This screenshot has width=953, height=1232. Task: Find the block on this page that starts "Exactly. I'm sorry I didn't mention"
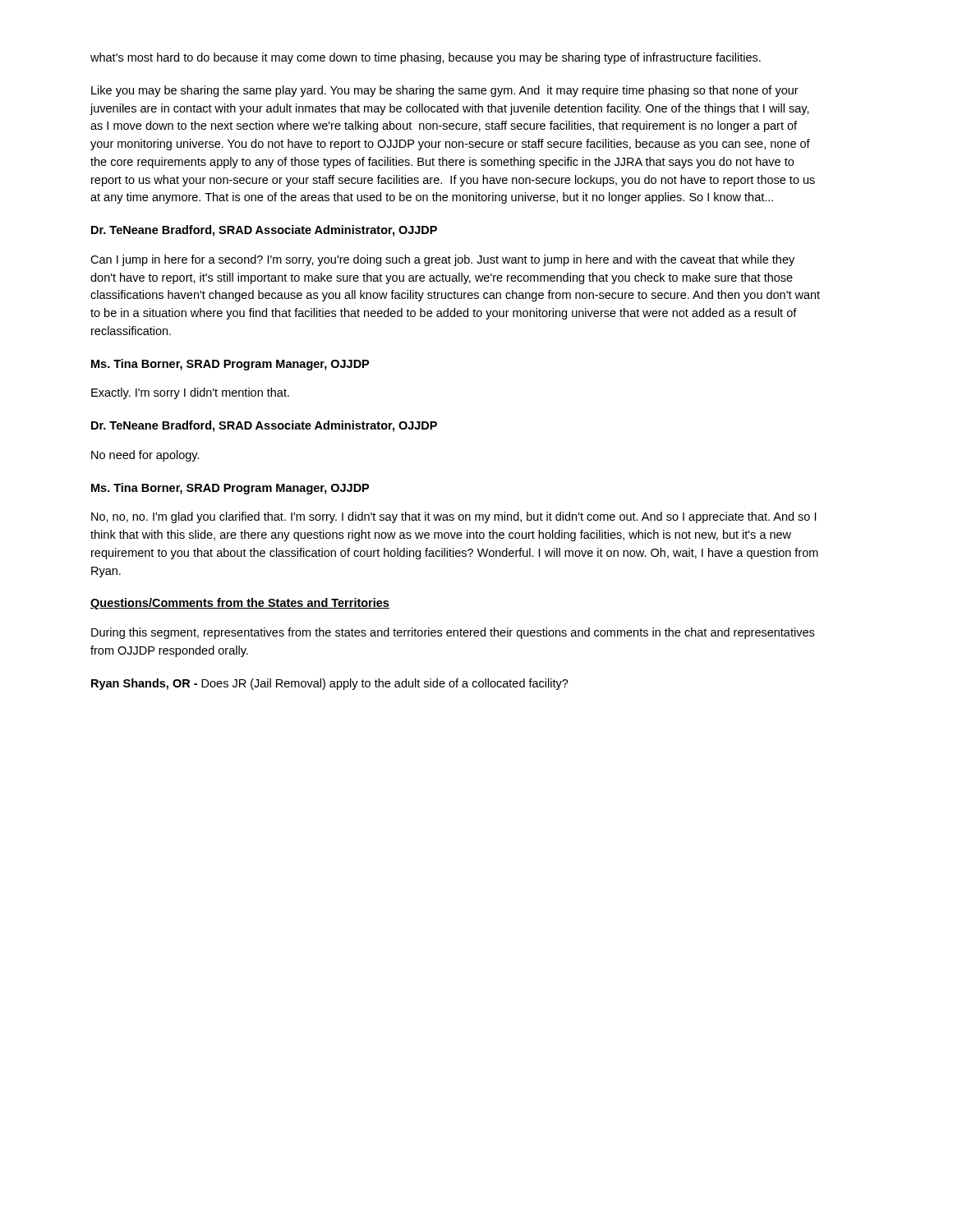[190, 393]
